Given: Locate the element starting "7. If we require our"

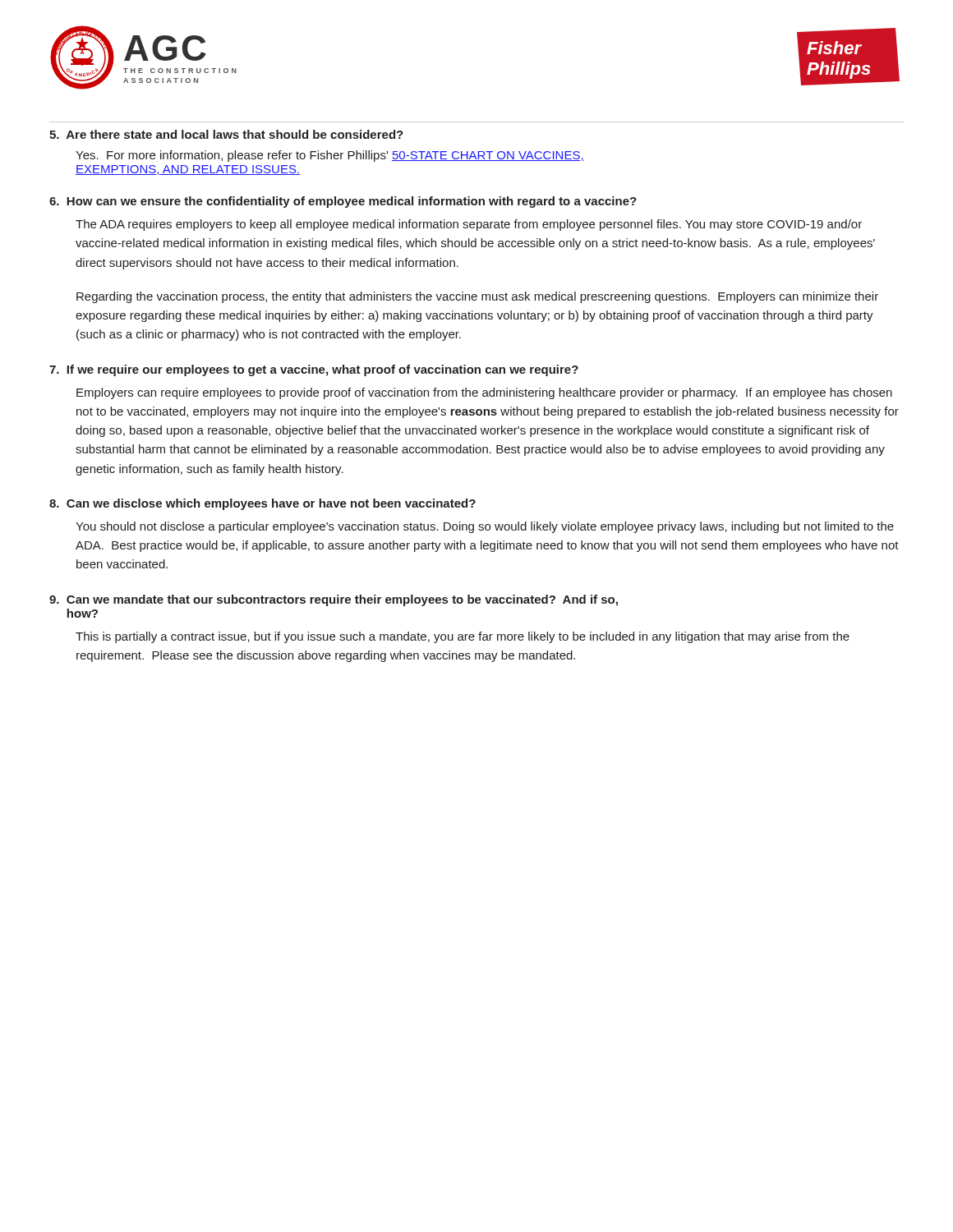Looking at the screenshot, I should click(x=476, y=420).
